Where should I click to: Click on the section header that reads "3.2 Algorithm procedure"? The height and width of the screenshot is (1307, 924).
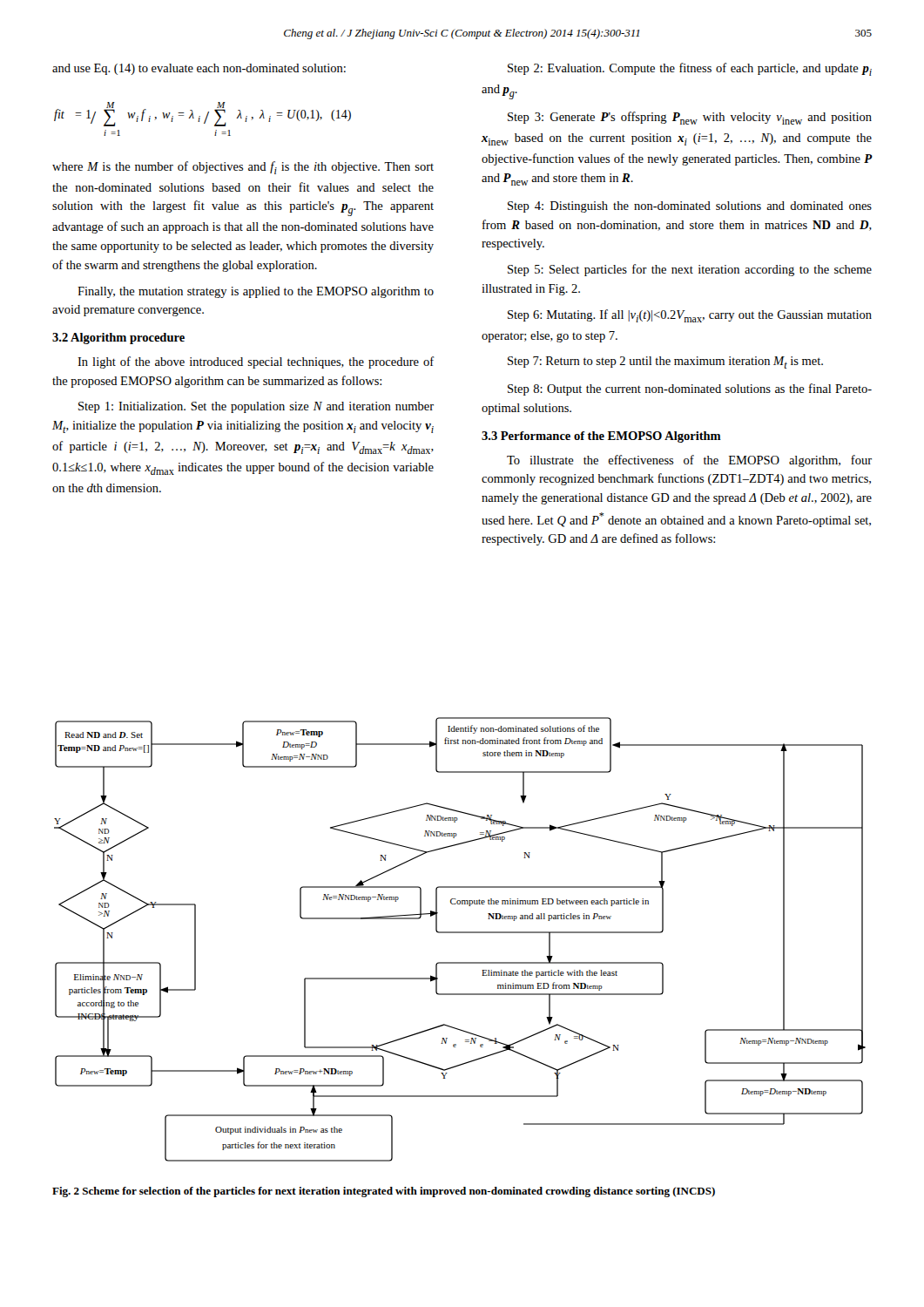coord(119,337)
